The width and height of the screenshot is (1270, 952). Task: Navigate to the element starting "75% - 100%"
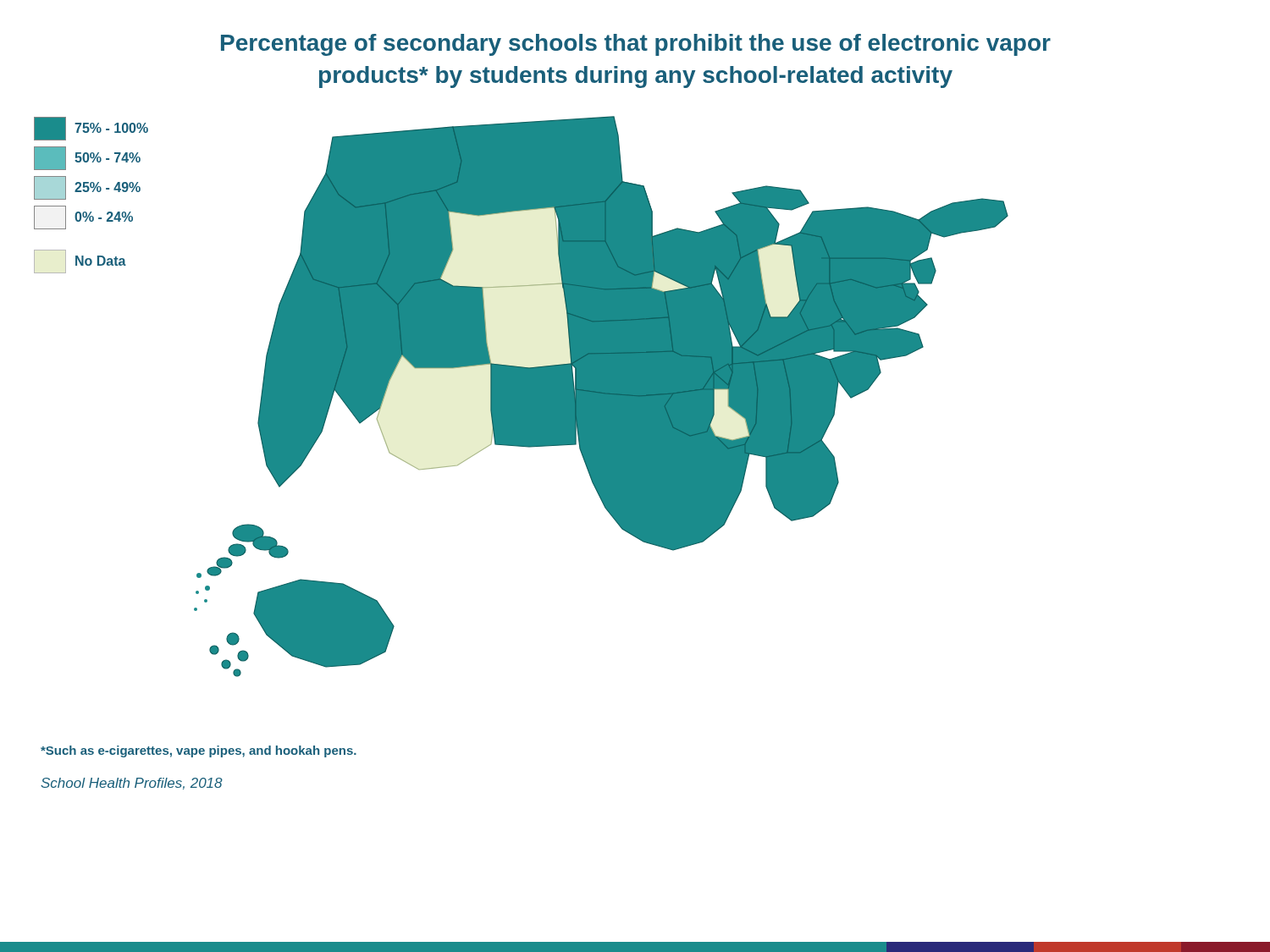(x=104, y=195)
